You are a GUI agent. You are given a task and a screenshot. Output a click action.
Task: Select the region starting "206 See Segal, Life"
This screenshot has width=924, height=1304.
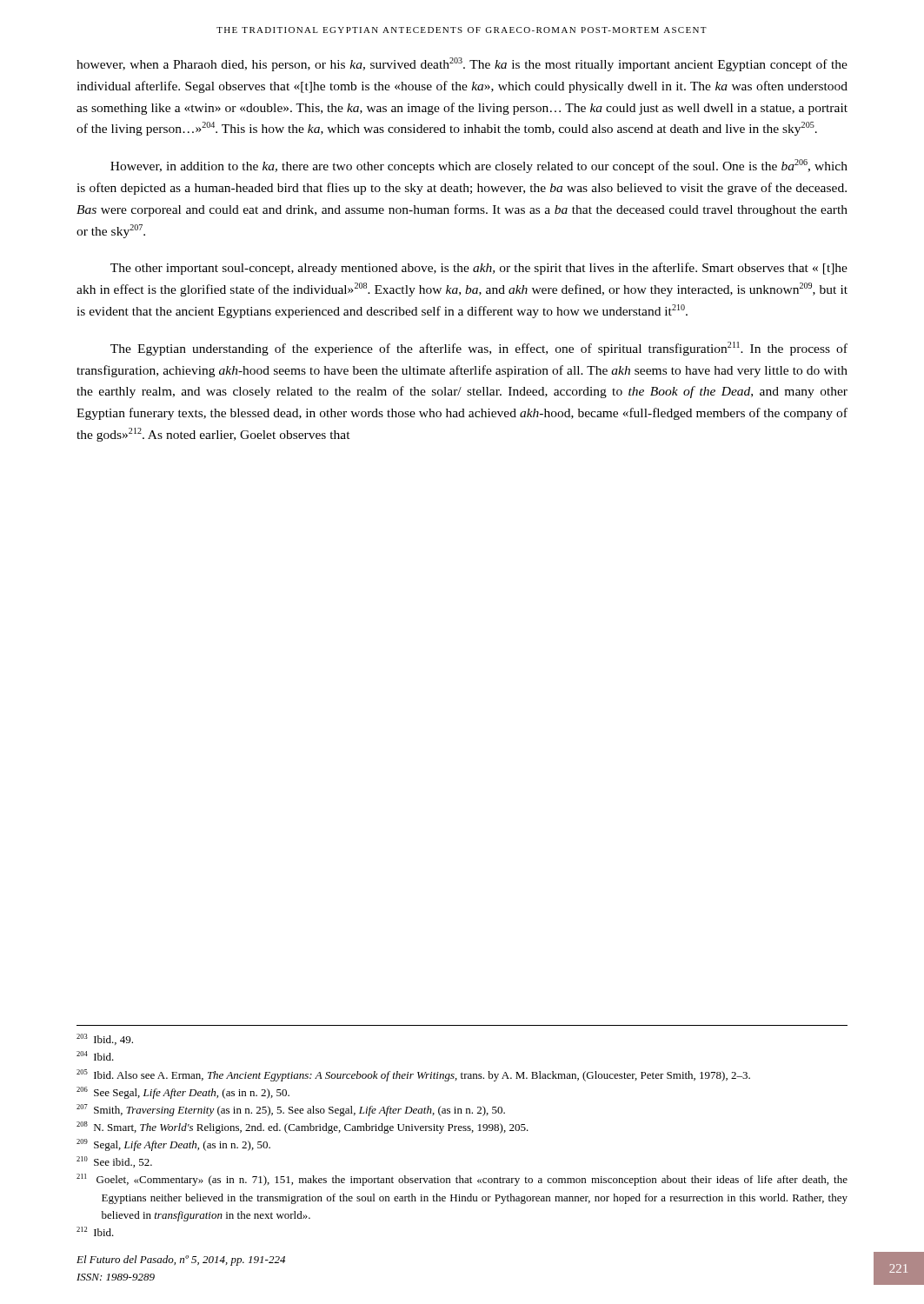click(x=183, y=1092)
